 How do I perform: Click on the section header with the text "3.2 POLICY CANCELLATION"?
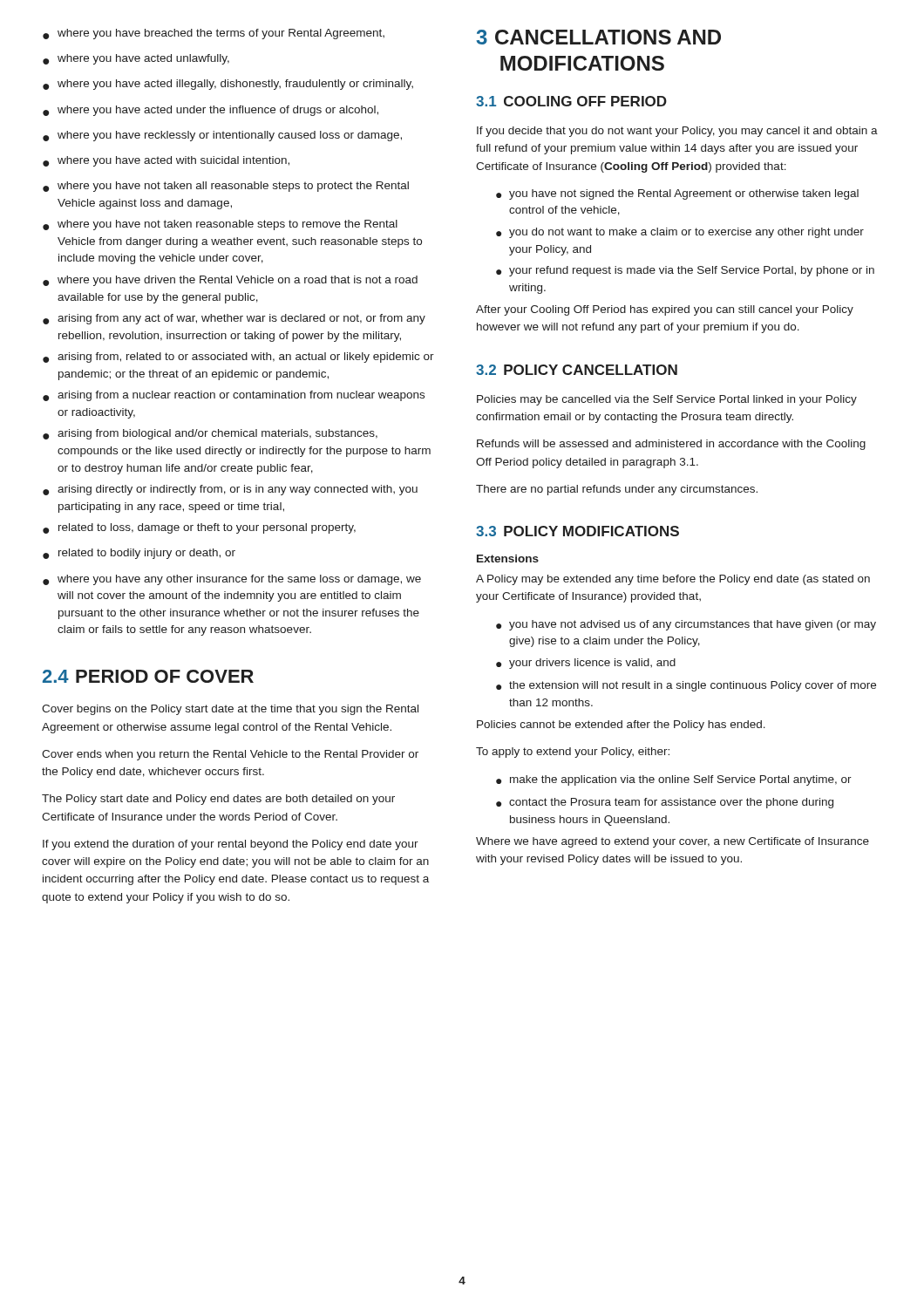point(577,370)
